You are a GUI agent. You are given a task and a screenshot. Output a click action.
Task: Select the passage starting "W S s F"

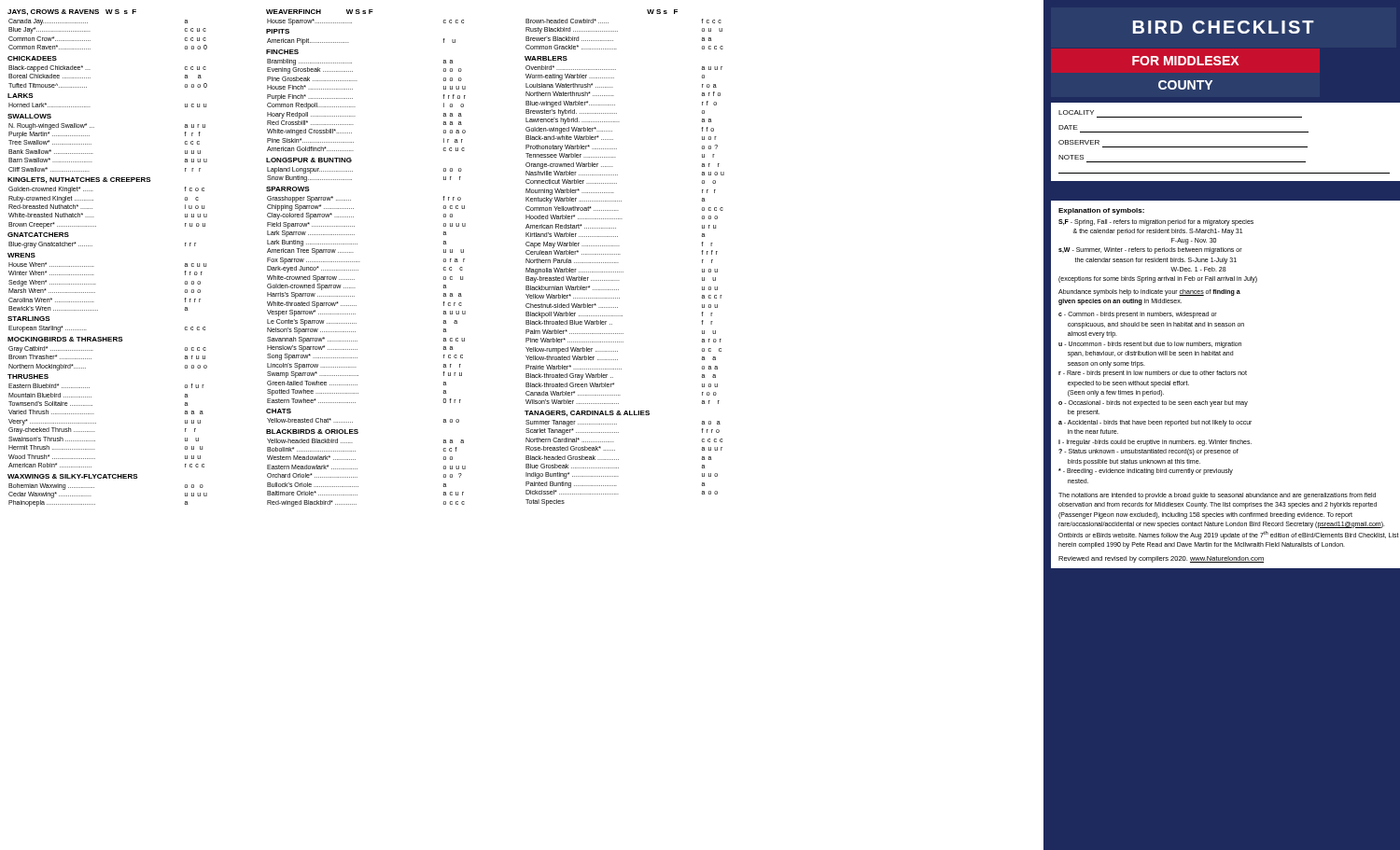point(601,12)
